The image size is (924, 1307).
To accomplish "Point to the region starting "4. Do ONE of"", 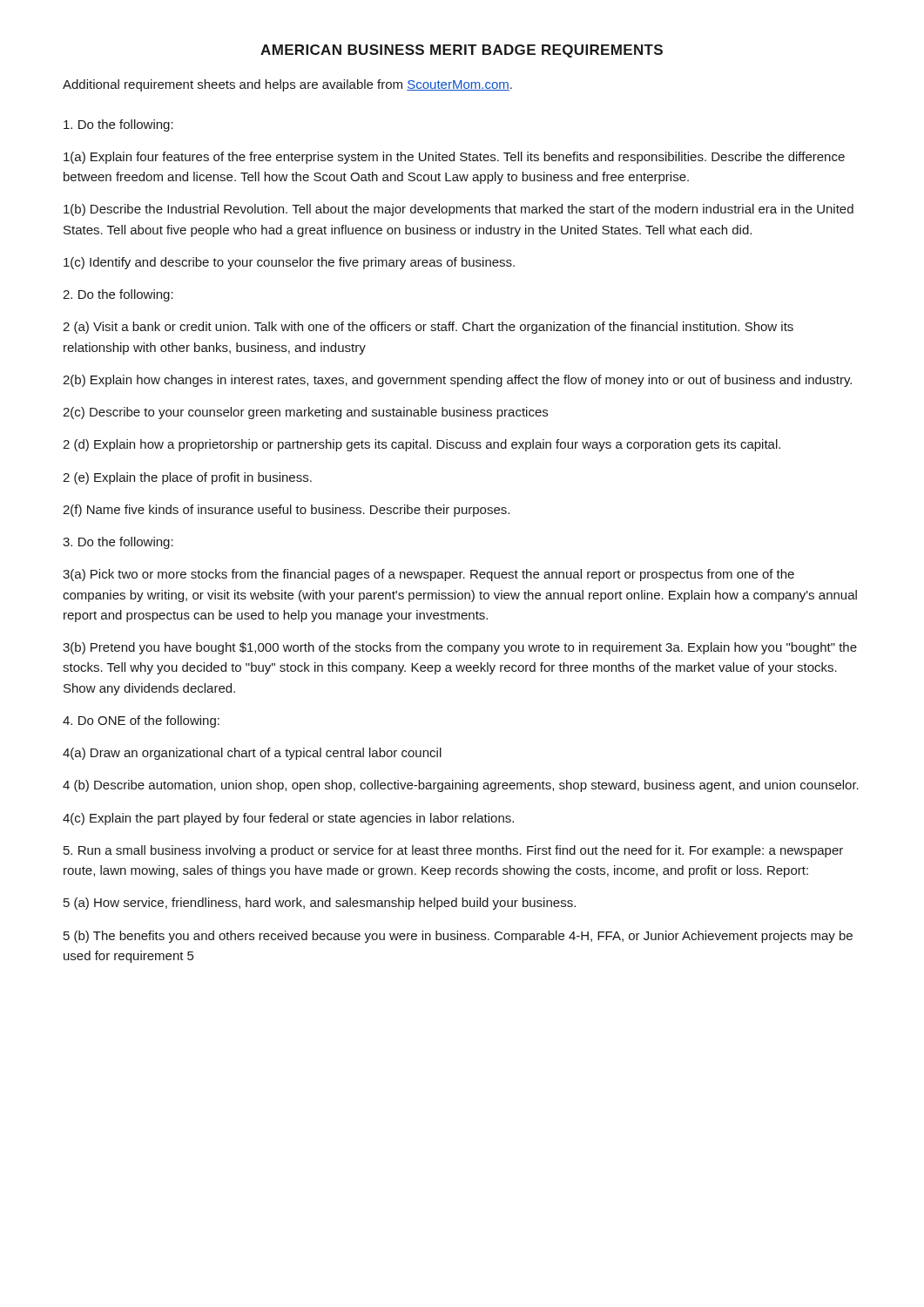I will (142, 720).
